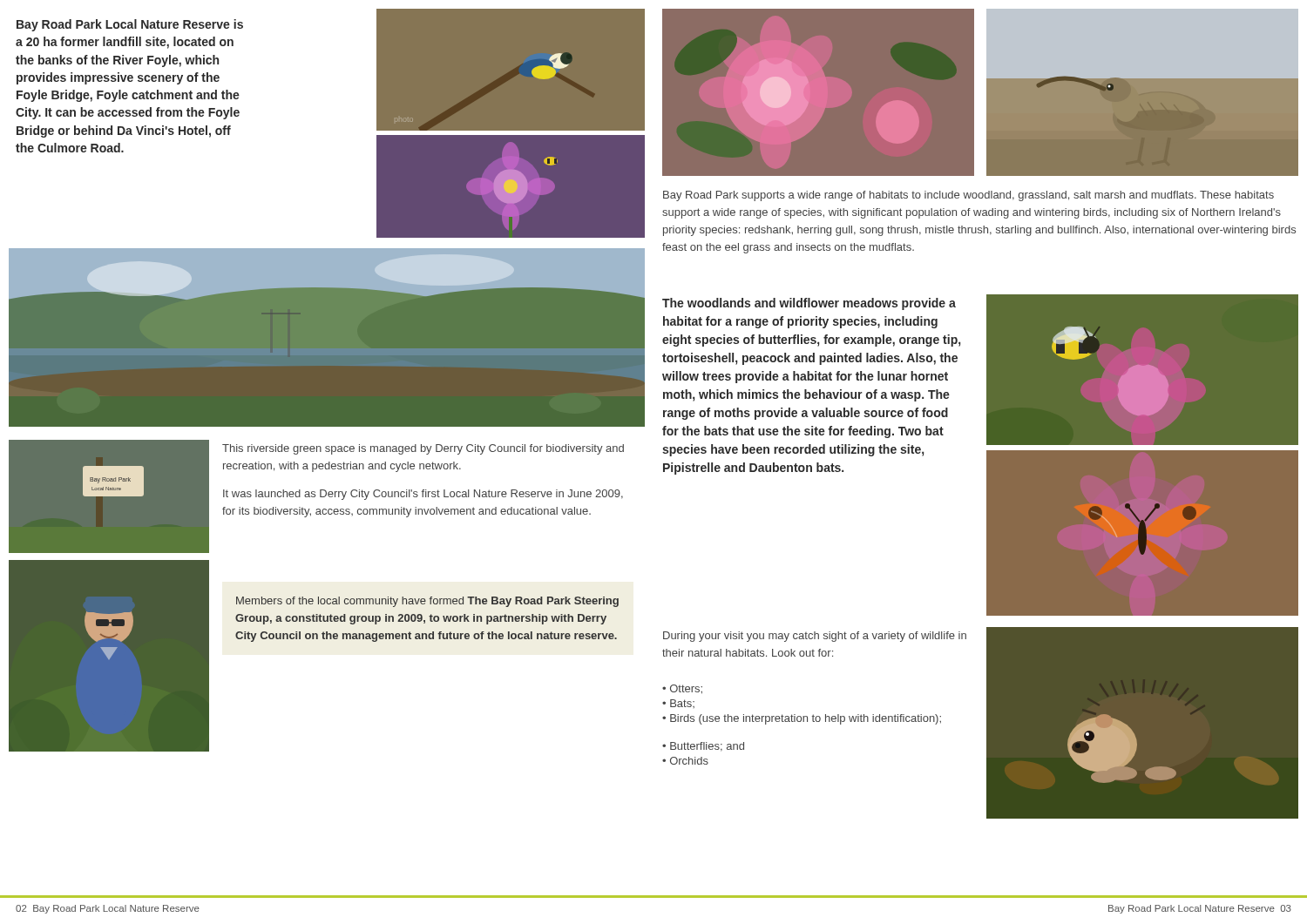The width and height of the screenshot is (1307, 924).
Task: Where is the passage that starts "Bay Road Park supports a wide"?
Action: coord(979,221)
